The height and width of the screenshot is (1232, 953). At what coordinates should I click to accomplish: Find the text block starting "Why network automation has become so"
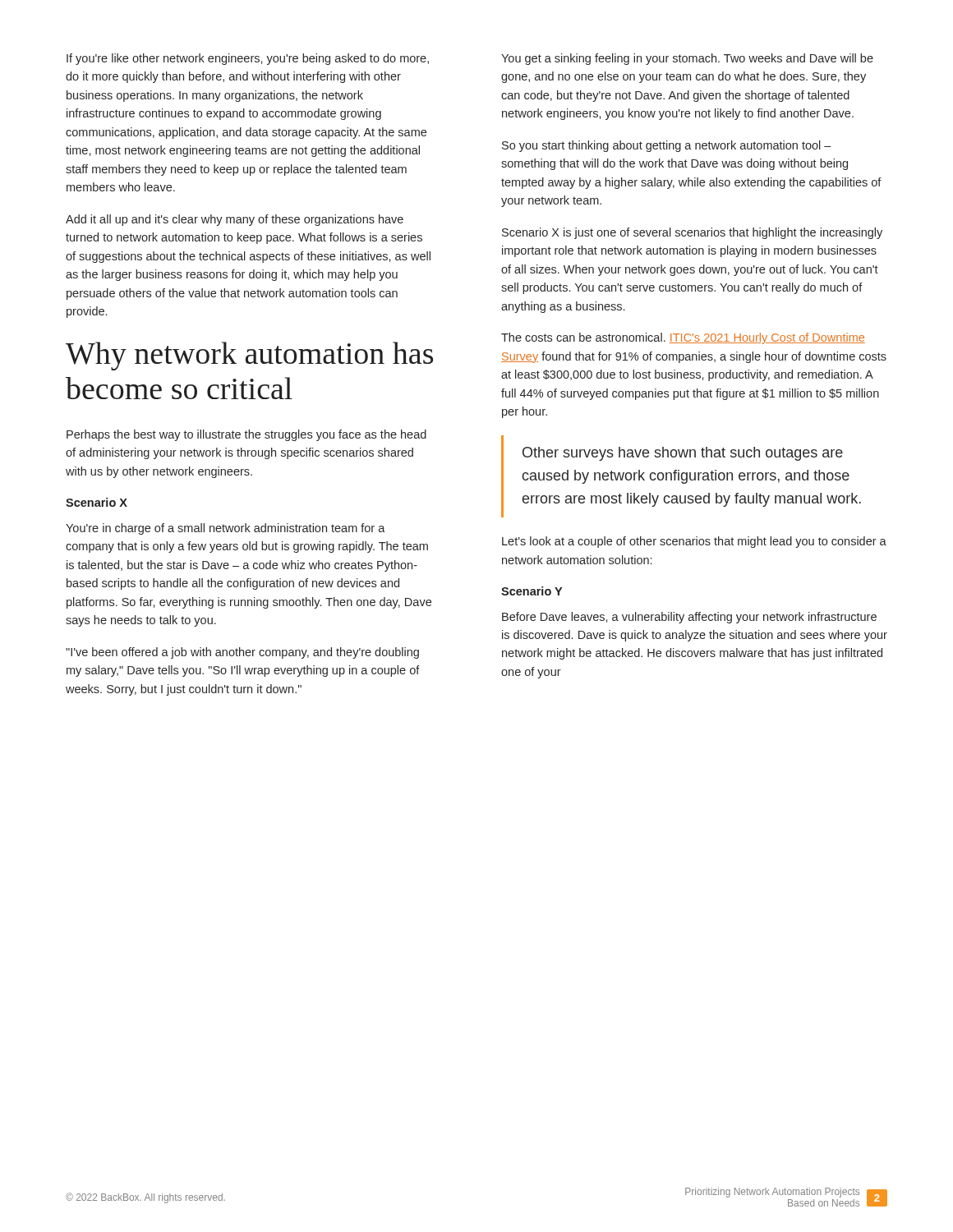click(251, 371)
